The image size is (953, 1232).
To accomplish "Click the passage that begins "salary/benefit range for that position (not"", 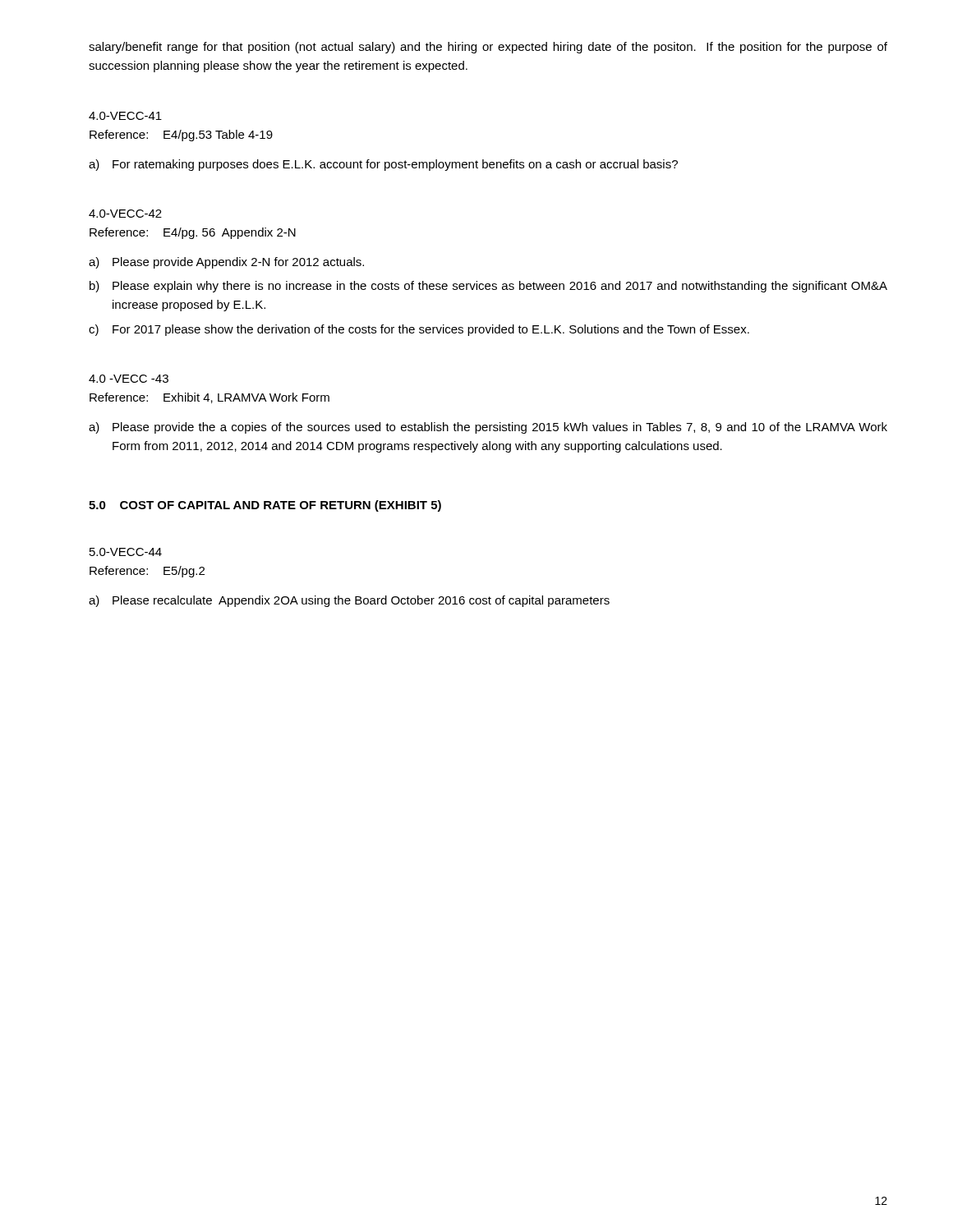I will pos(488,56).
